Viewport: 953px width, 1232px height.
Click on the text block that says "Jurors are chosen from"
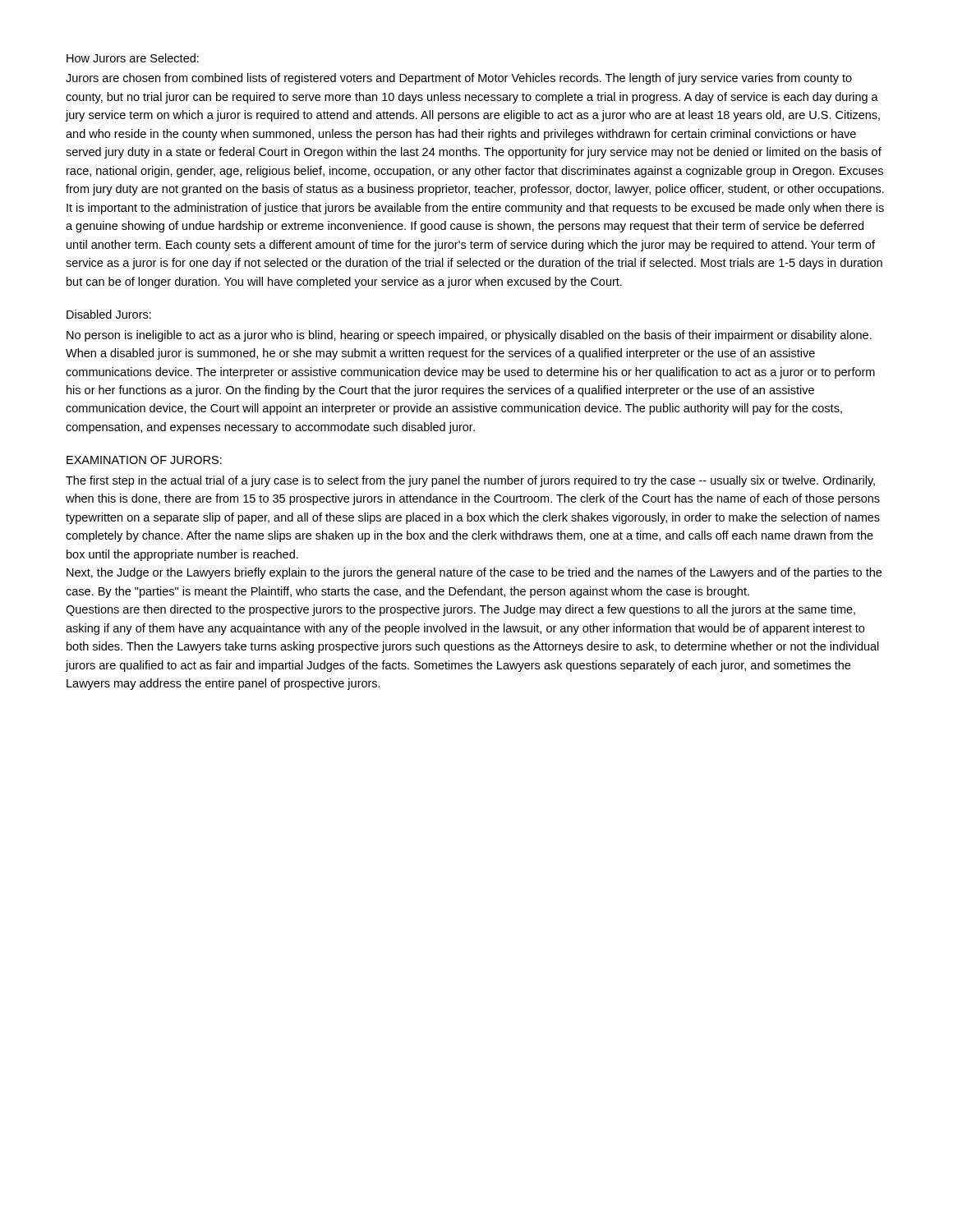pos(475,180)
